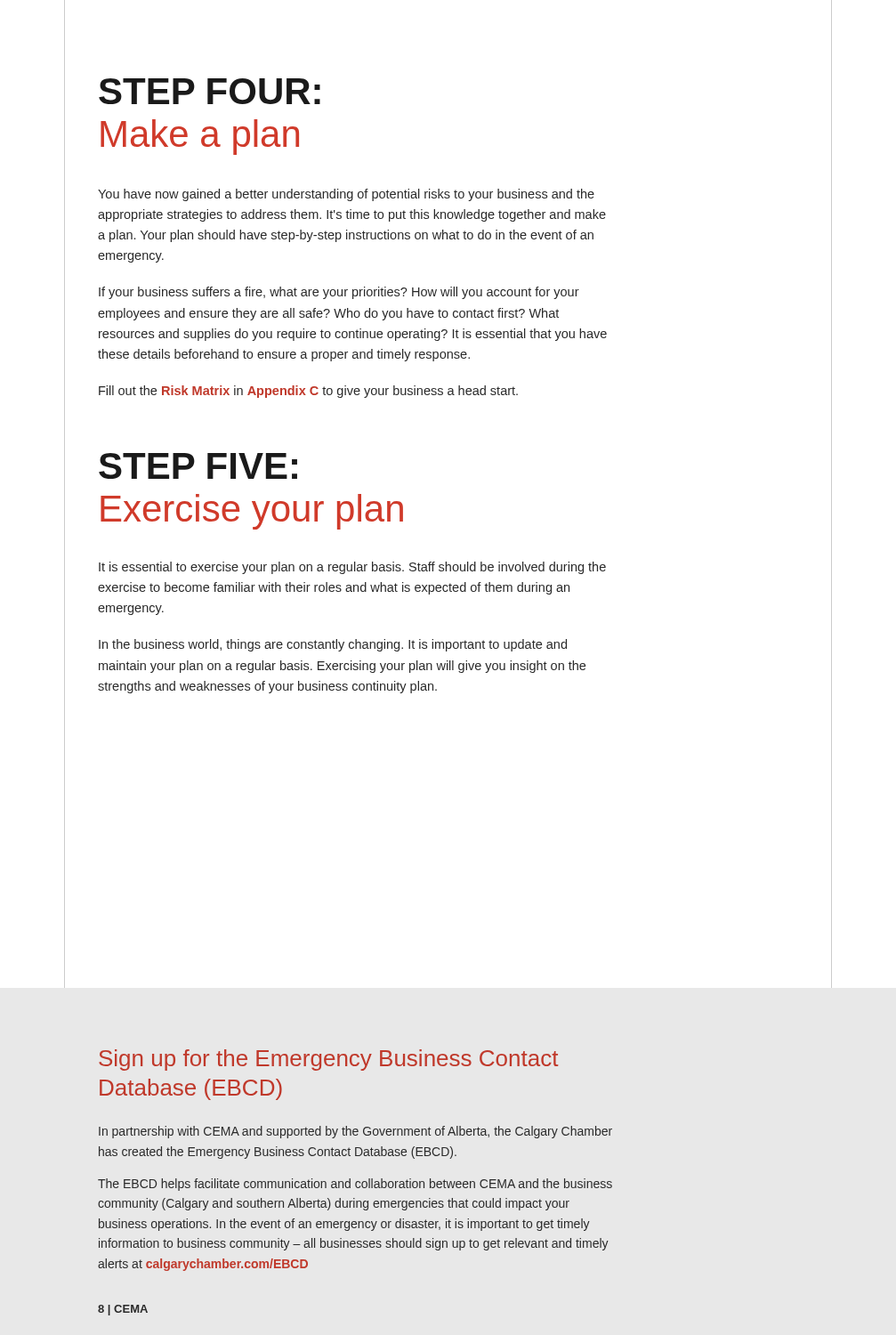896x1335 pixels.
Task: Click on the text block with the text "If your business suffers a fire,"
Action: (352, 323)
